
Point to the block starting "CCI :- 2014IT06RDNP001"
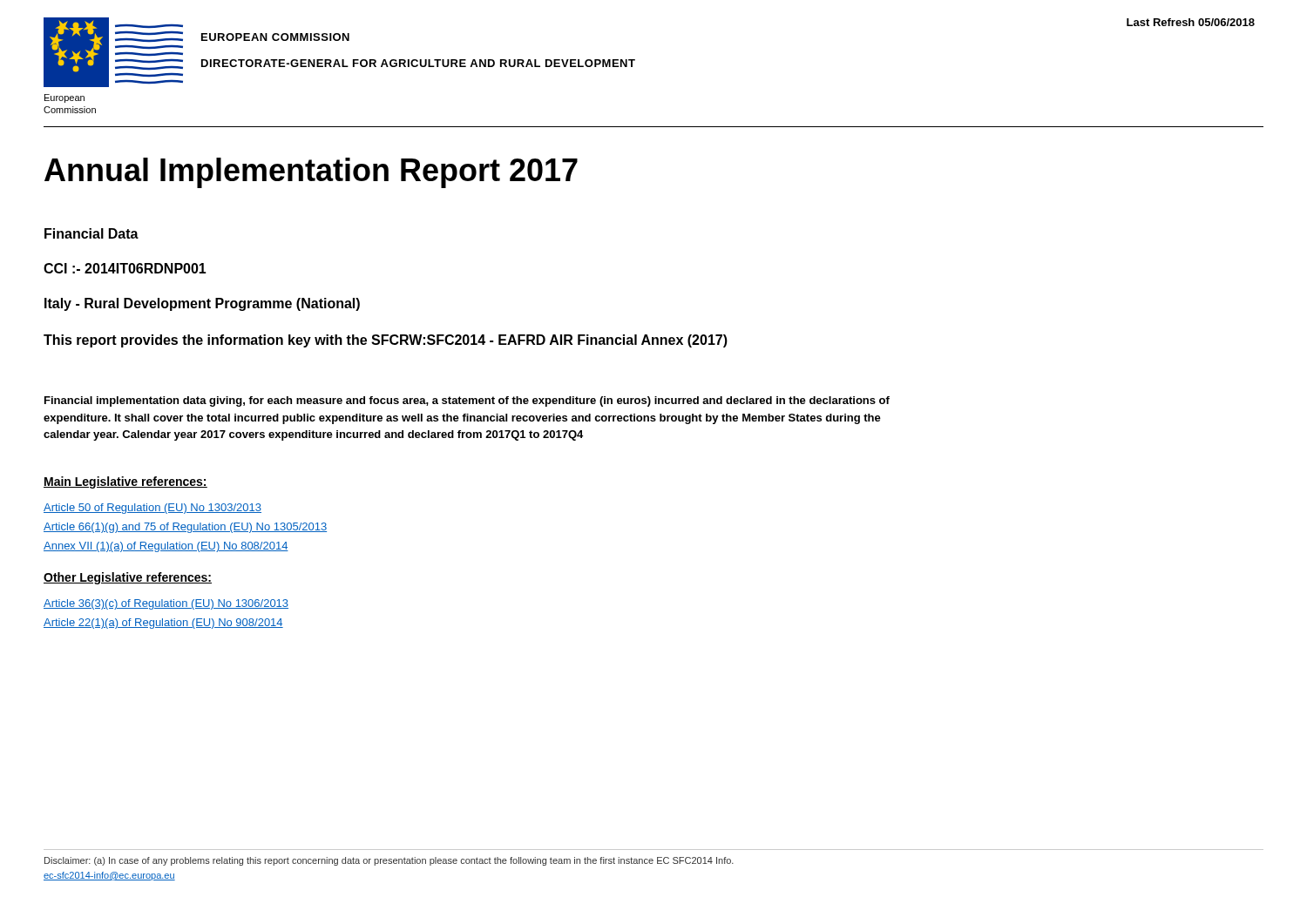125,269
